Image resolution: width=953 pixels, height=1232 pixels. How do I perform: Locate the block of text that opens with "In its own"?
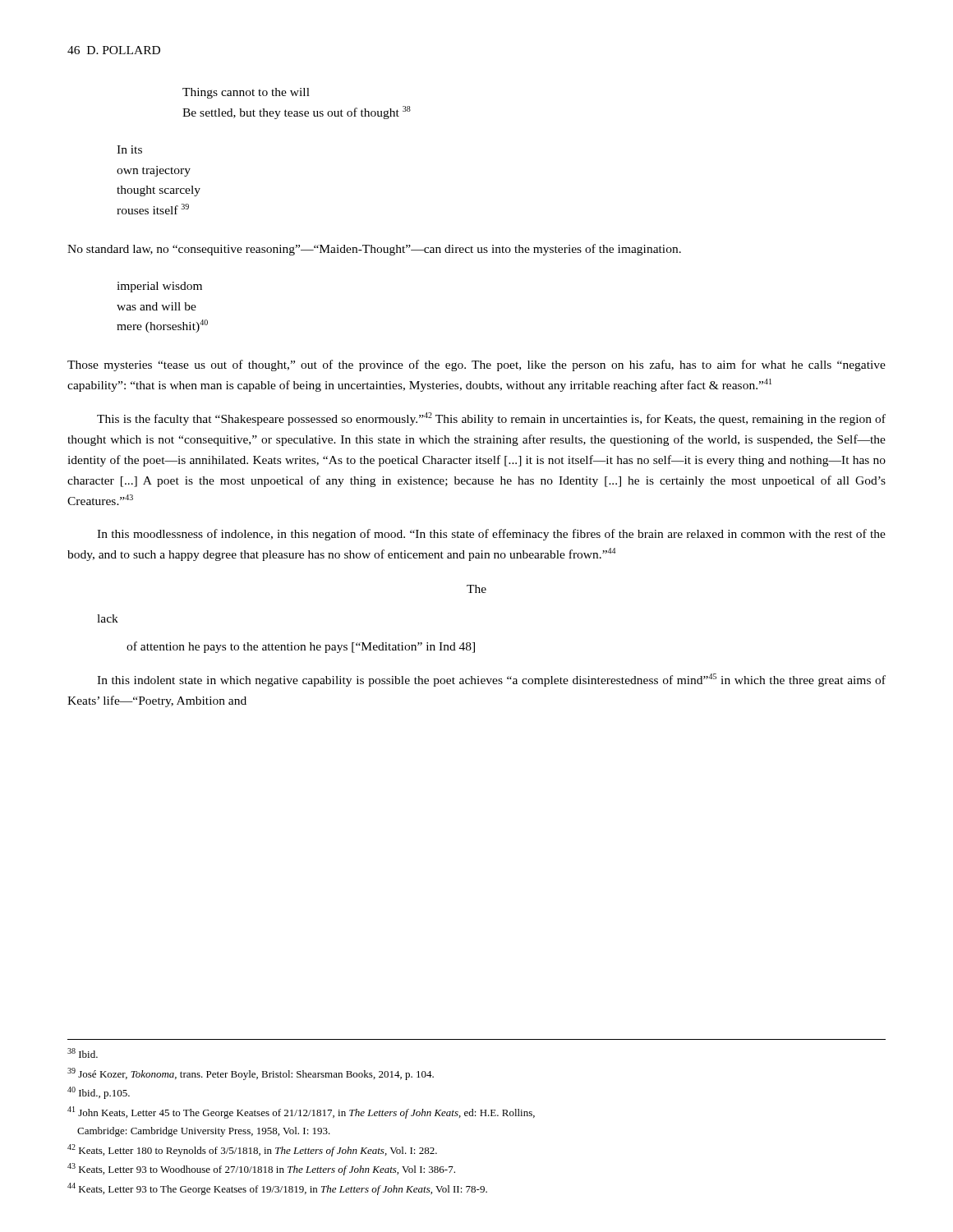[x=159, y=180]
